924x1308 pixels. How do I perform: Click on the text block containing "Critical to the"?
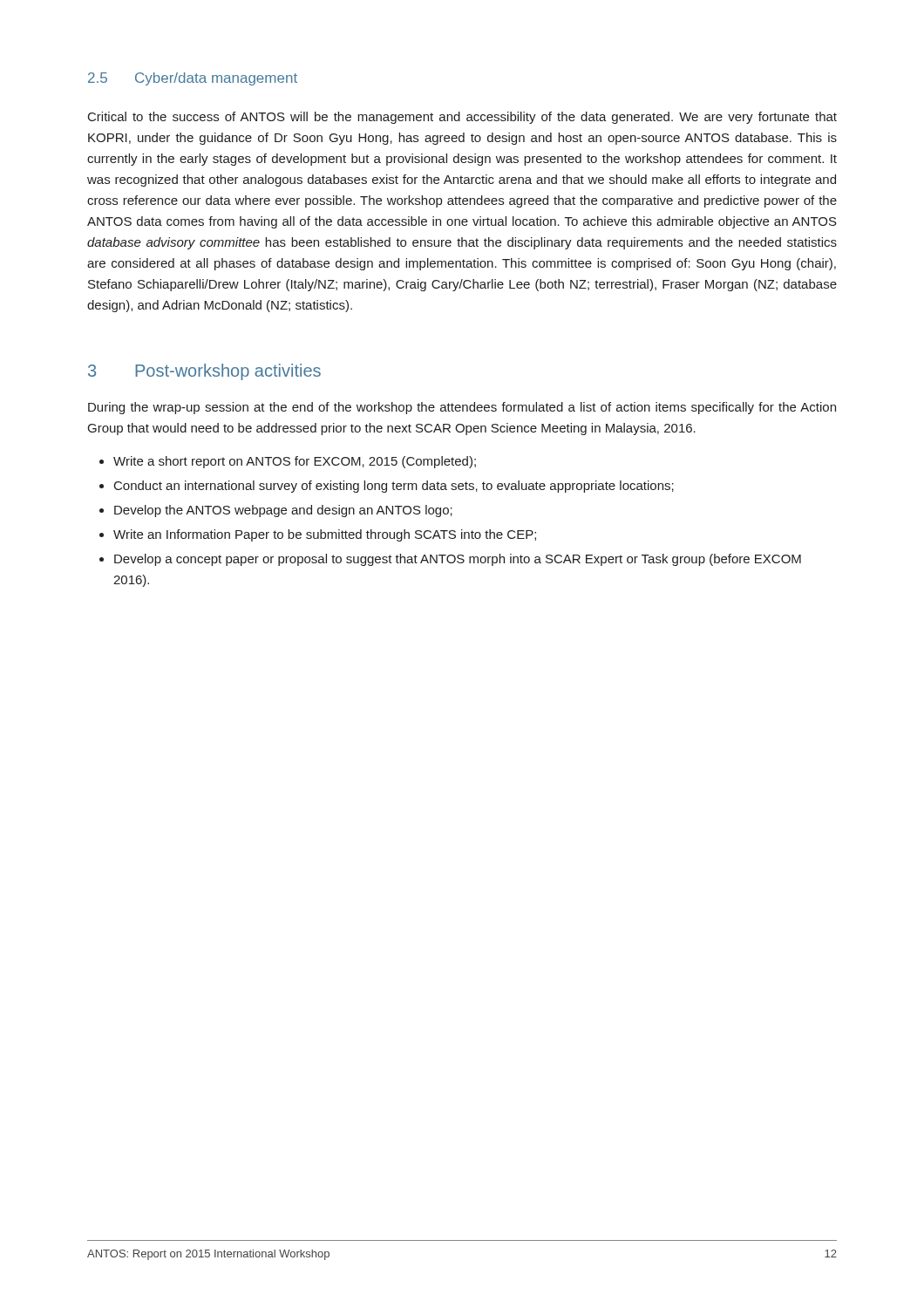point(462,211)
